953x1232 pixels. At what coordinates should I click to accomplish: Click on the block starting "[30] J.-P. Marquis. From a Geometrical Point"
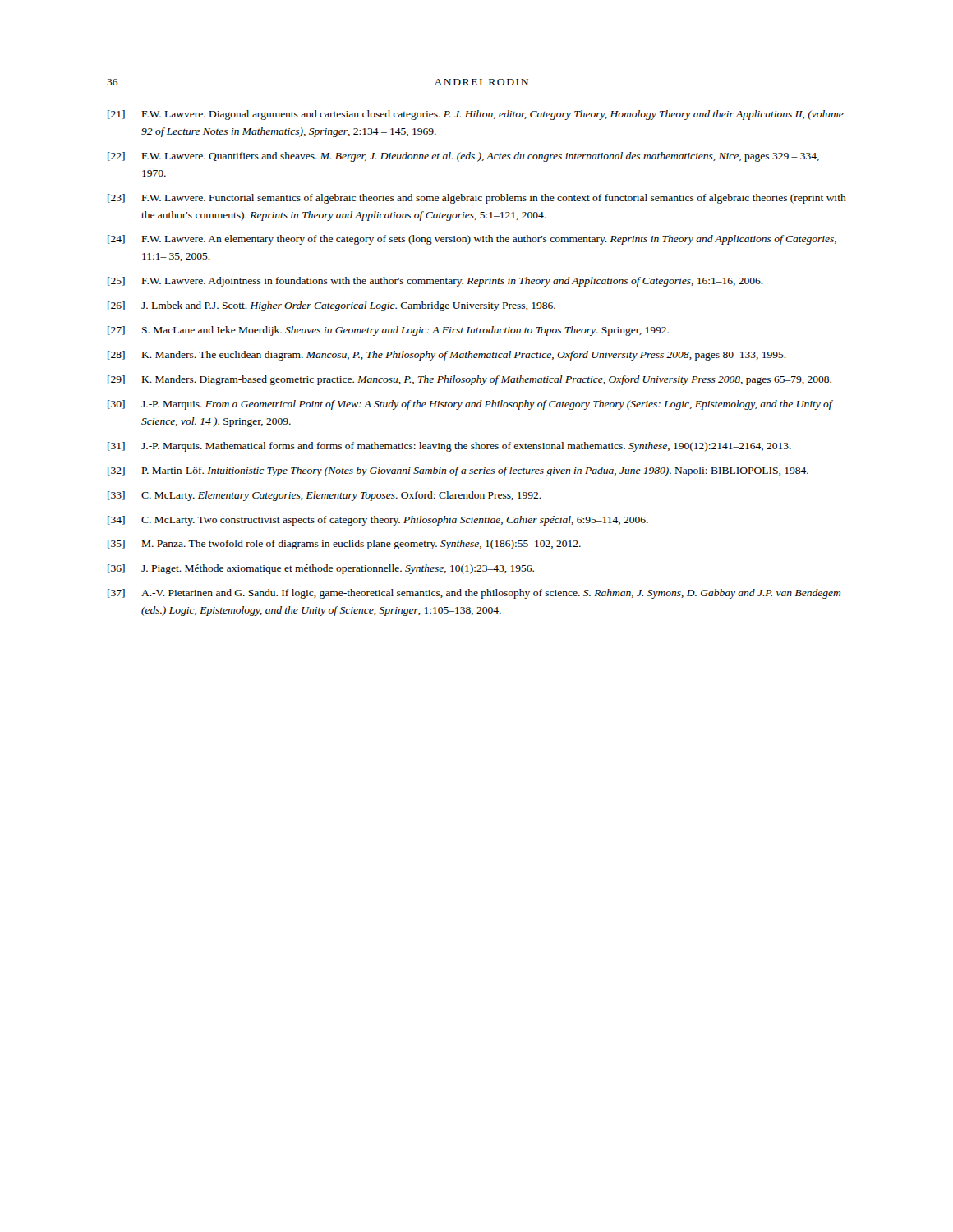(476, 413)
